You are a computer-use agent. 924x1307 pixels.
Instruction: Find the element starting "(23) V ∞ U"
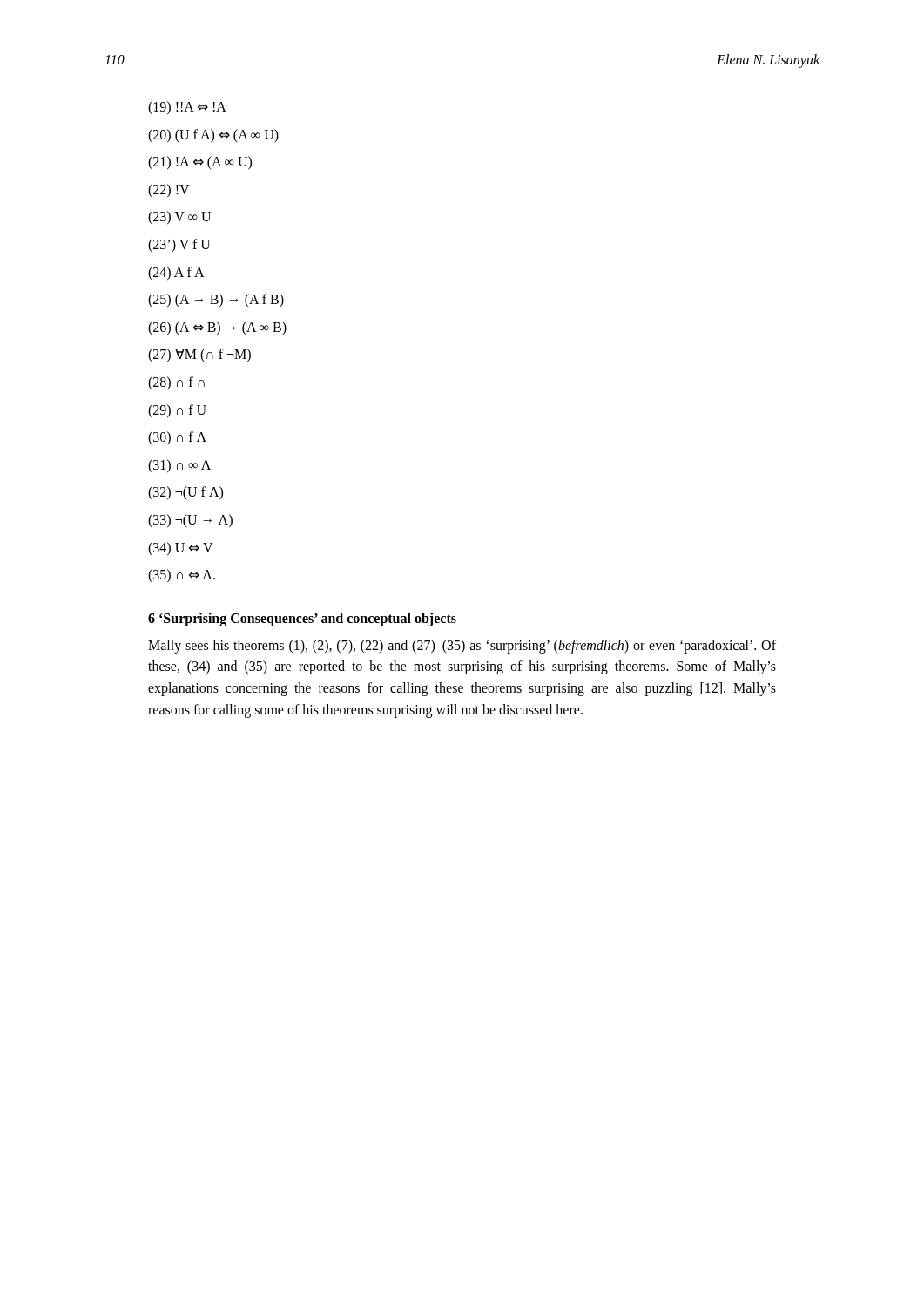pyautogui.click(x=180, y=217)
